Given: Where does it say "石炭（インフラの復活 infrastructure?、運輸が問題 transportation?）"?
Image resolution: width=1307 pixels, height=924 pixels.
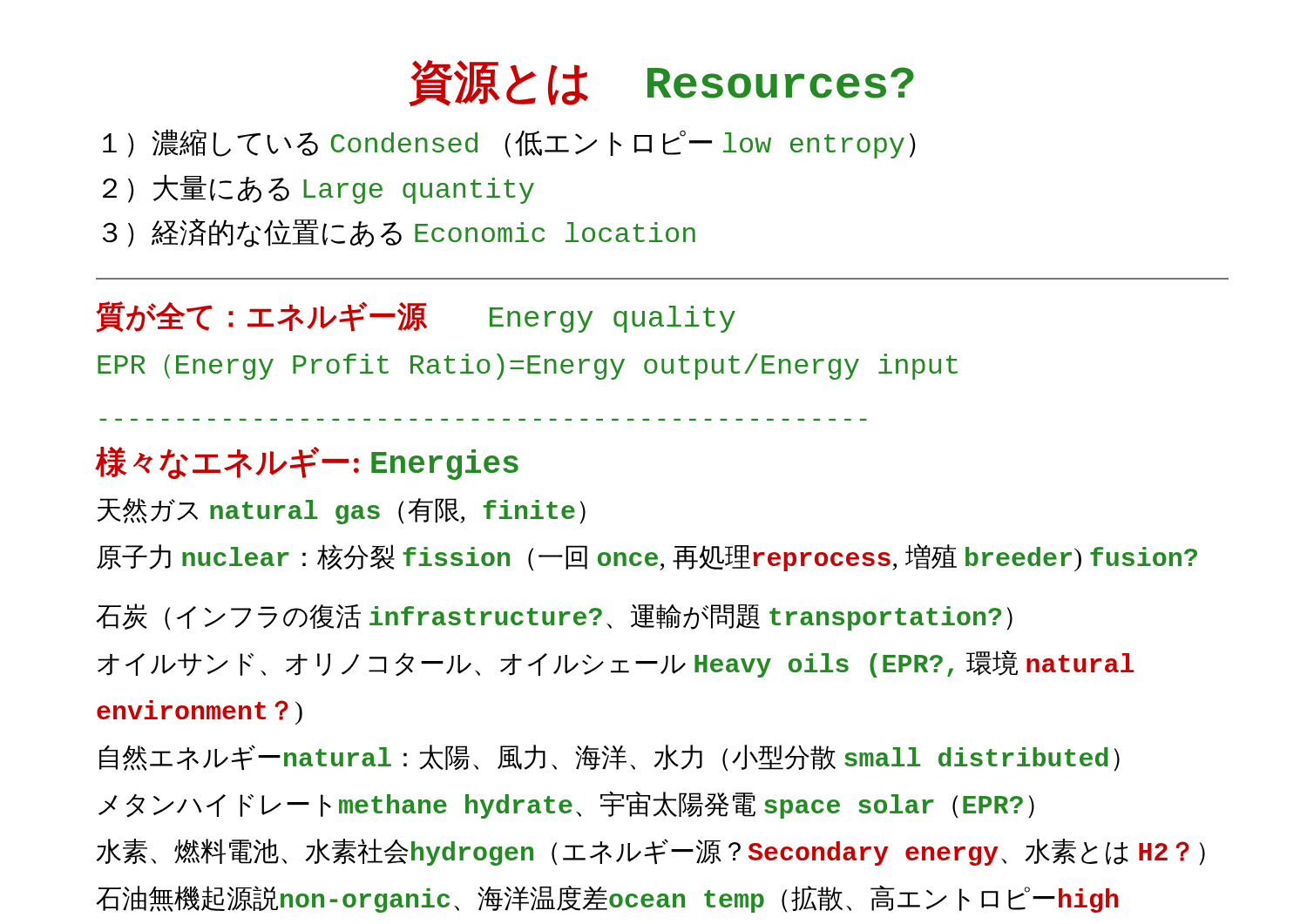Looking at the screenshot, I should pos(562,618).
